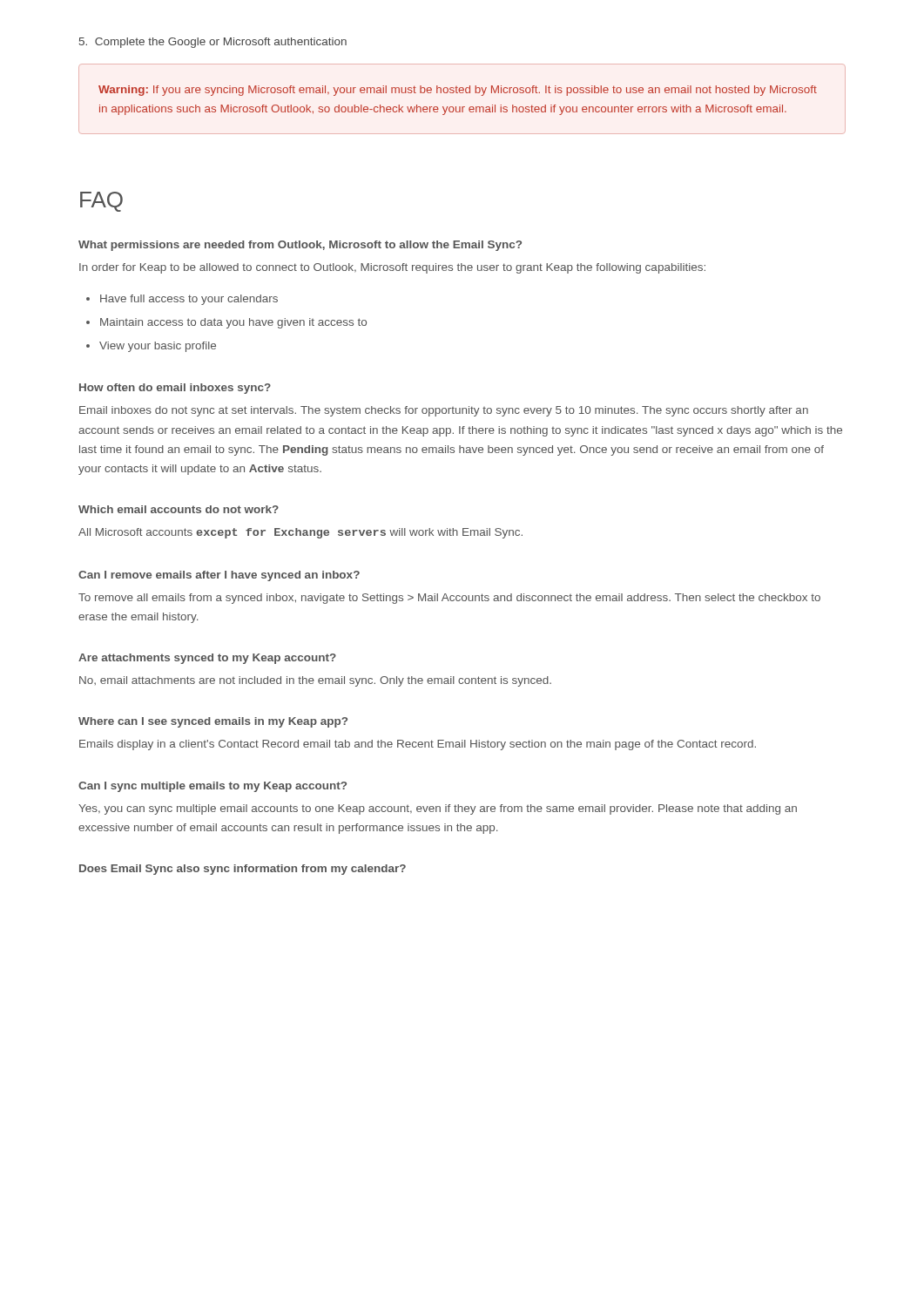Point to the block beginning "All Microsoft accounts except for Exchange"
Screen dimensions: 1307x924
pyautogui.click(x=301, y=533)
